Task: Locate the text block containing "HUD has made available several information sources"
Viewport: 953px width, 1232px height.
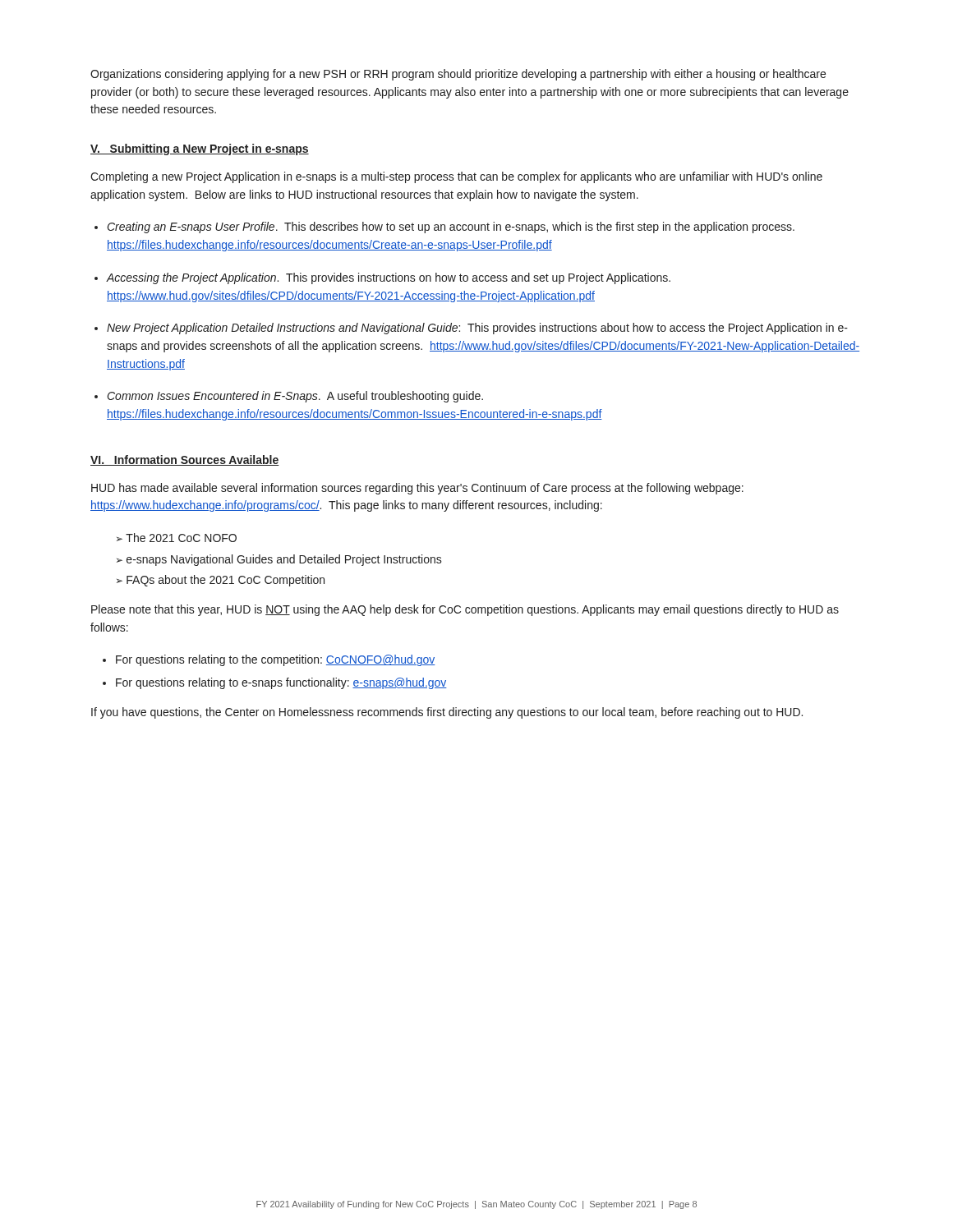Action: coord(417,496)
